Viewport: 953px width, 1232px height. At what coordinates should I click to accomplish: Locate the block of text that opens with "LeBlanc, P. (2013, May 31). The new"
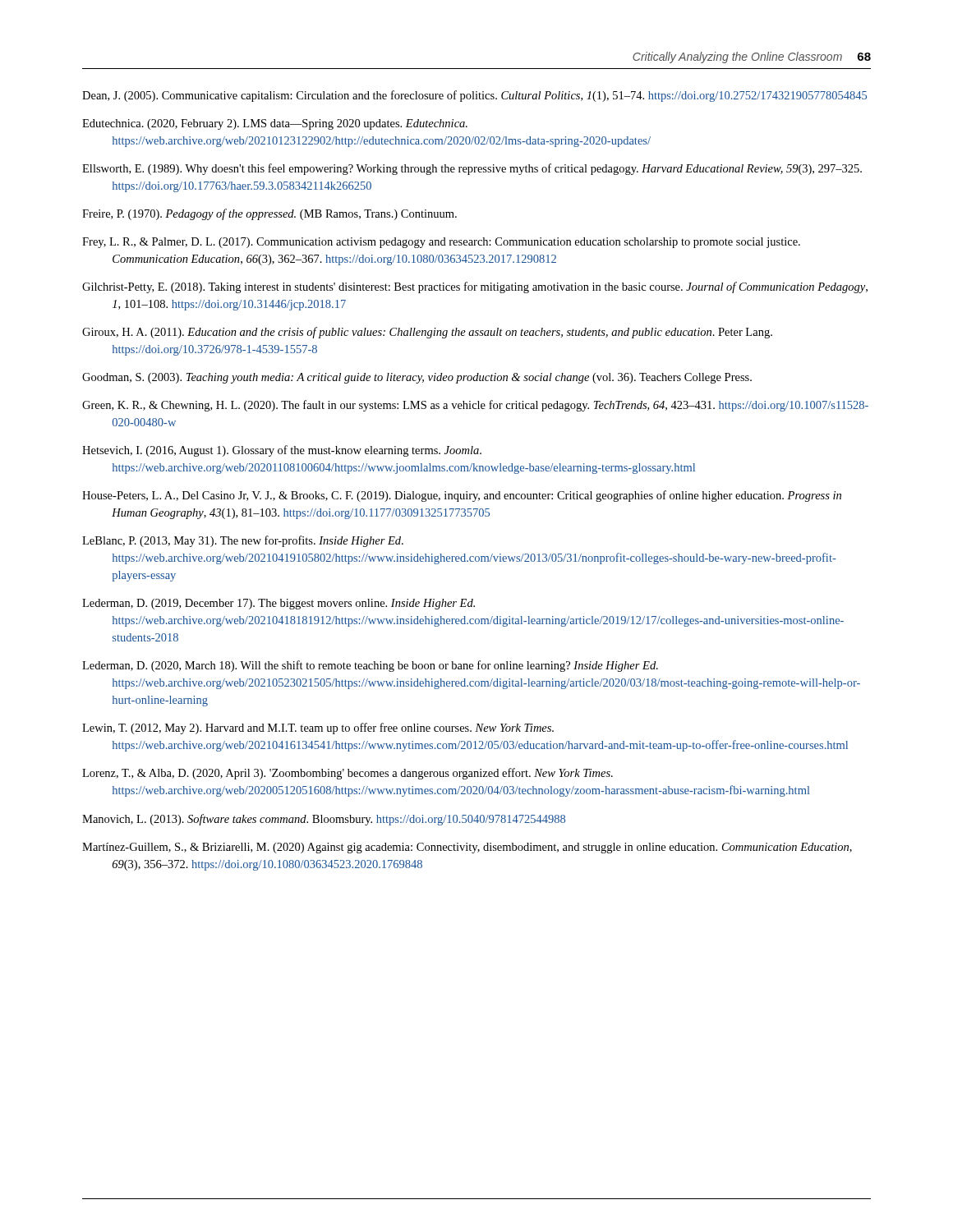[459, 558]
